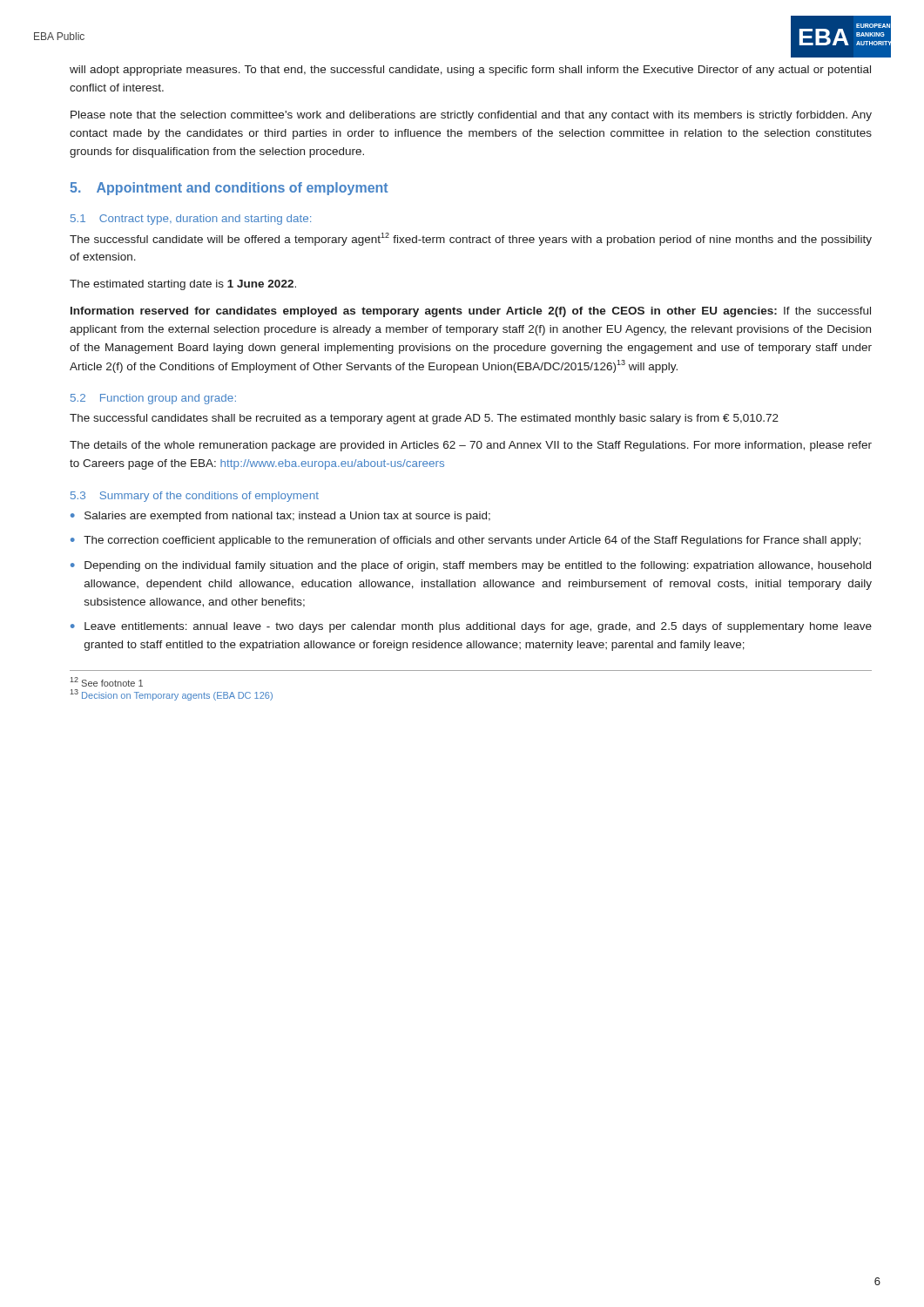Click on the section header that says "5. Appointment and"
Screen dimensions: 1307x924
[229, 187]
